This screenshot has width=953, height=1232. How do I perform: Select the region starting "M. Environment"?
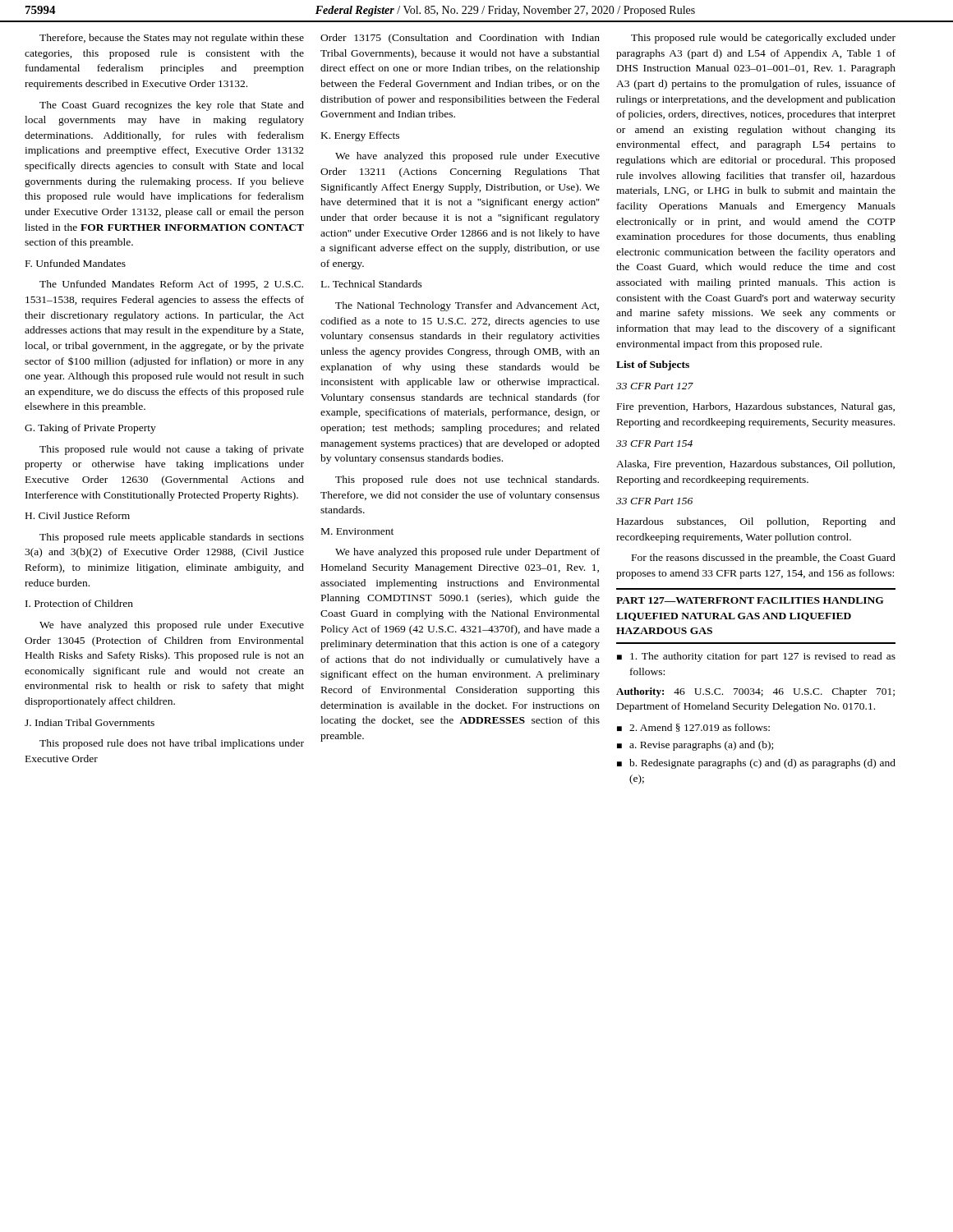pos(357,531)
